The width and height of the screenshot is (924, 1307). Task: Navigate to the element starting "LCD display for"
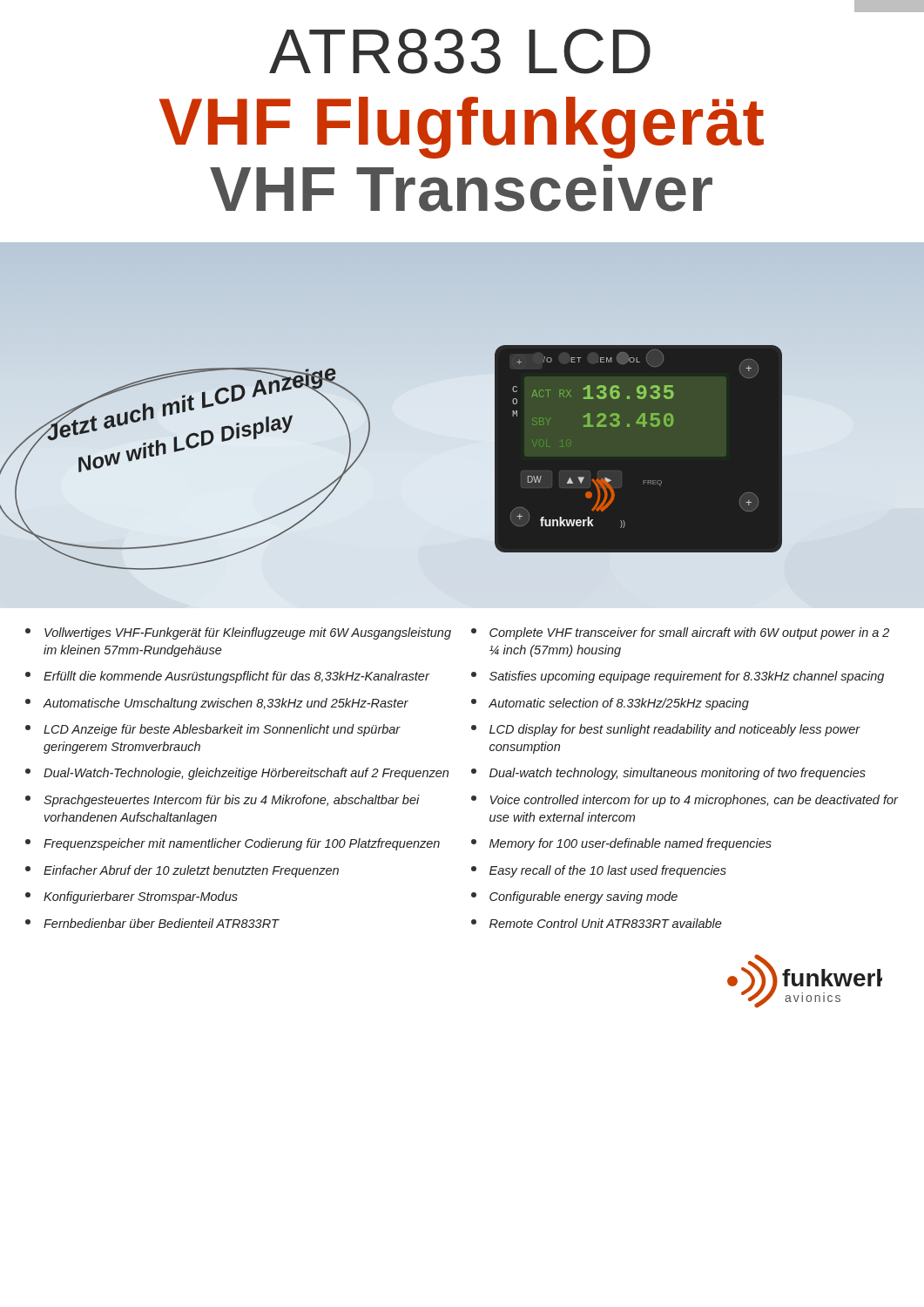685,739
